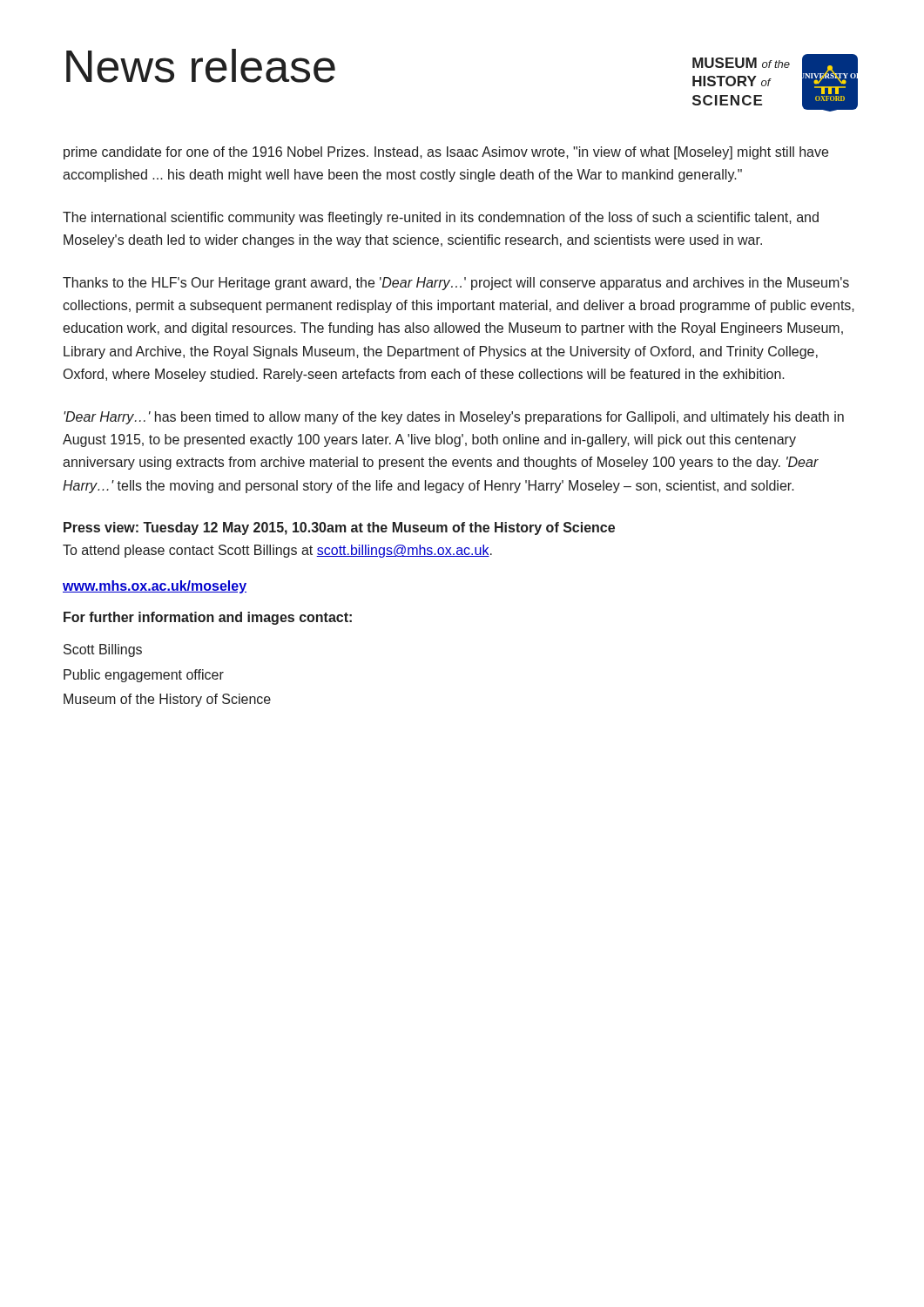Where is the passage that starts "'Dear Harry…' has been timed to"?
The width and height of the screenshot is (924, 1307).
(x=454, y=451)
